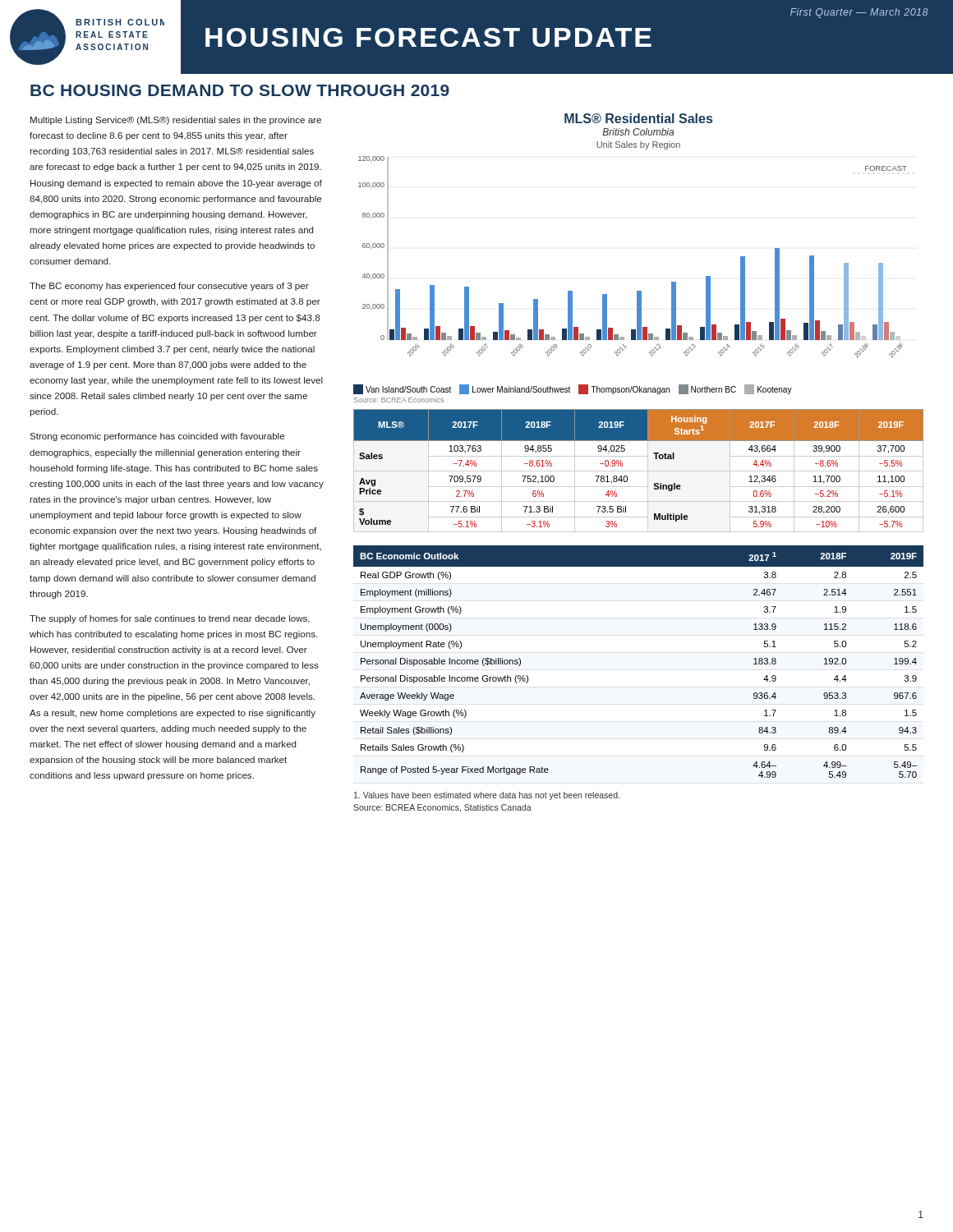Navigate to the text block starting "BC HOUSING DEMAND TO SLOW THROUGH 2019"

240,90
